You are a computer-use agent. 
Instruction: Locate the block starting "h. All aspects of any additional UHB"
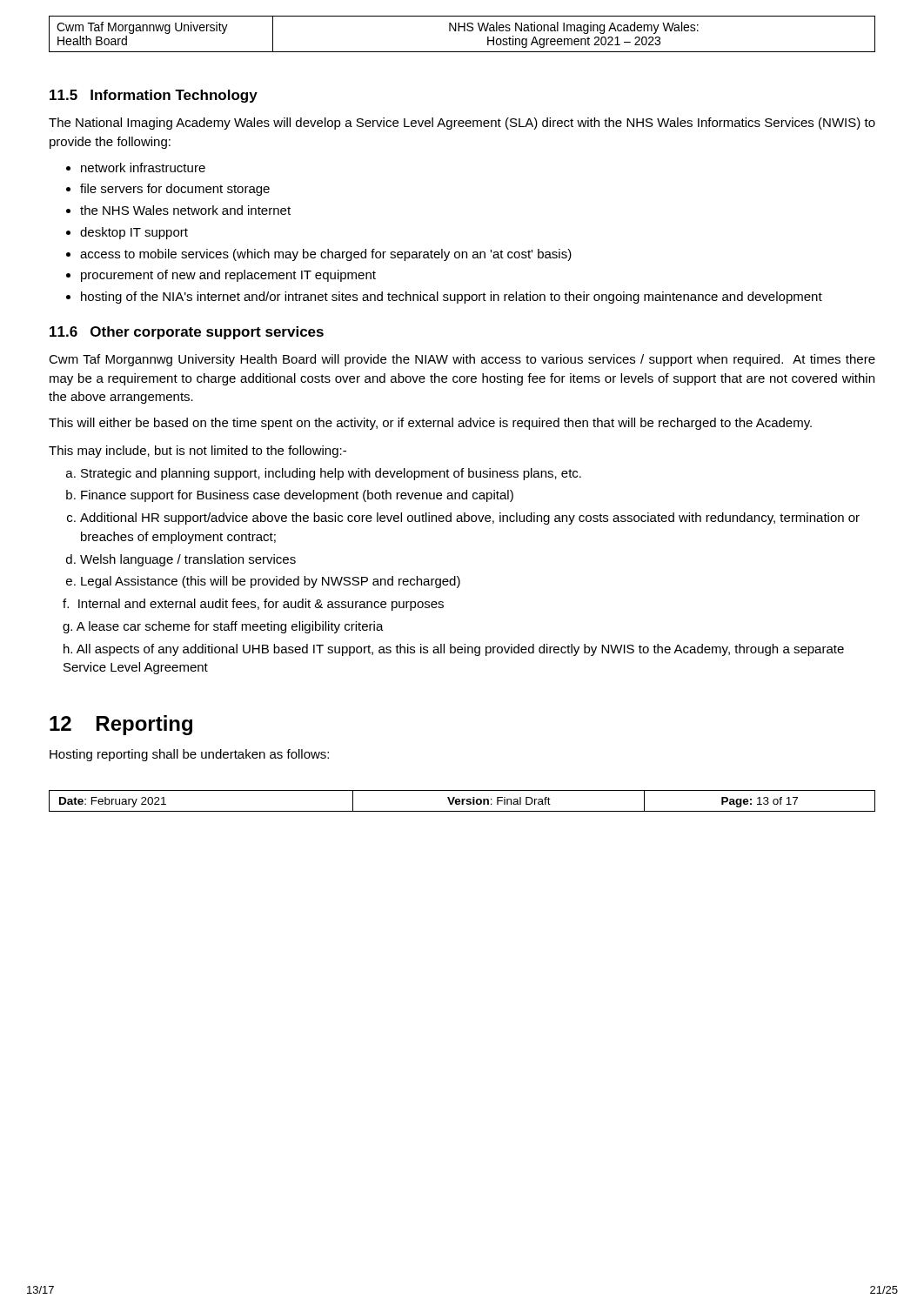tap(453, 658)
